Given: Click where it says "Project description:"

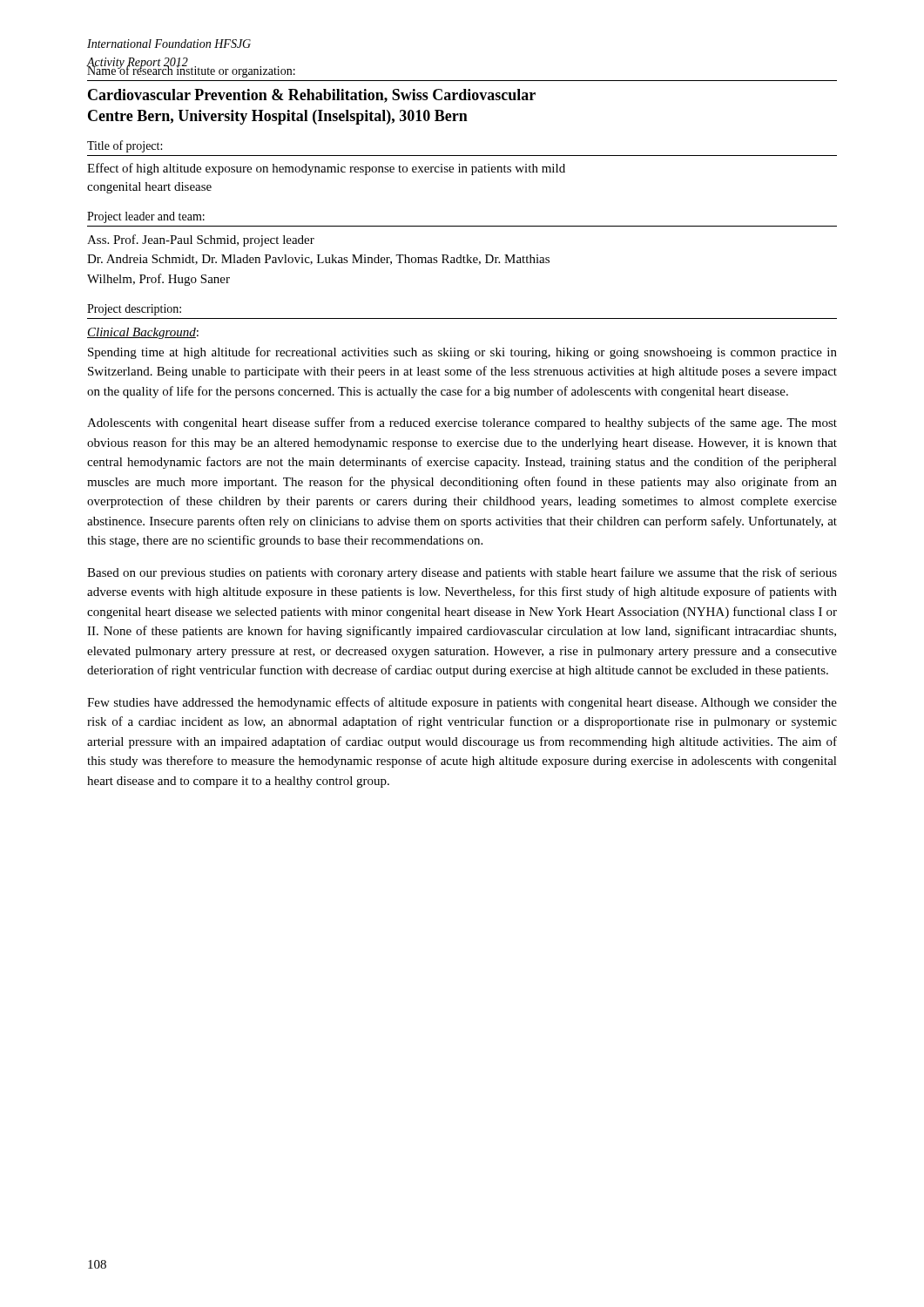Looking at the screenshot, I should [135, 309].
